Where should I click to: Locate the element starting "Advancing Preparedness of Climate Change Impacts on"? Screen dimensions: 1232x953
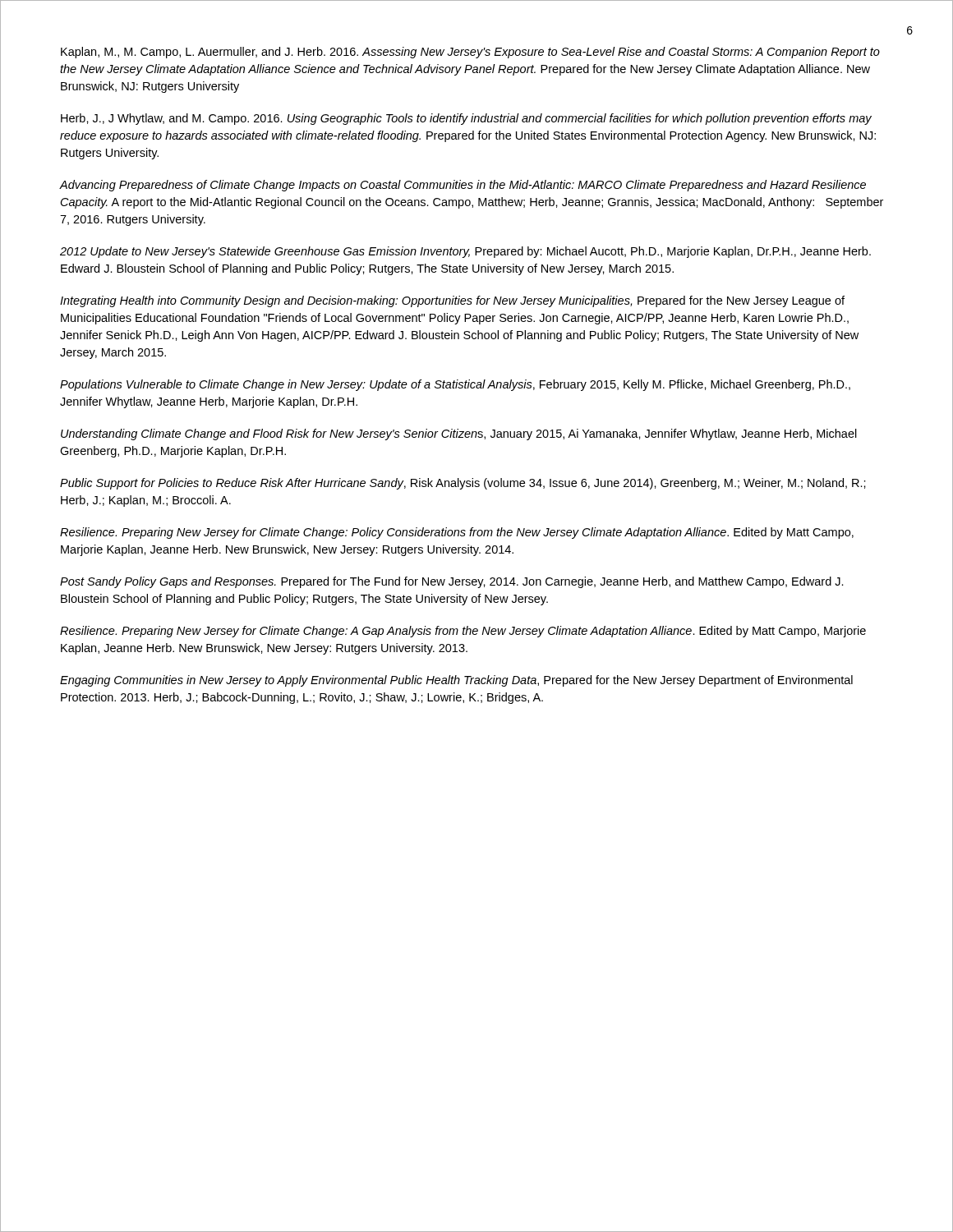(472, 202)
